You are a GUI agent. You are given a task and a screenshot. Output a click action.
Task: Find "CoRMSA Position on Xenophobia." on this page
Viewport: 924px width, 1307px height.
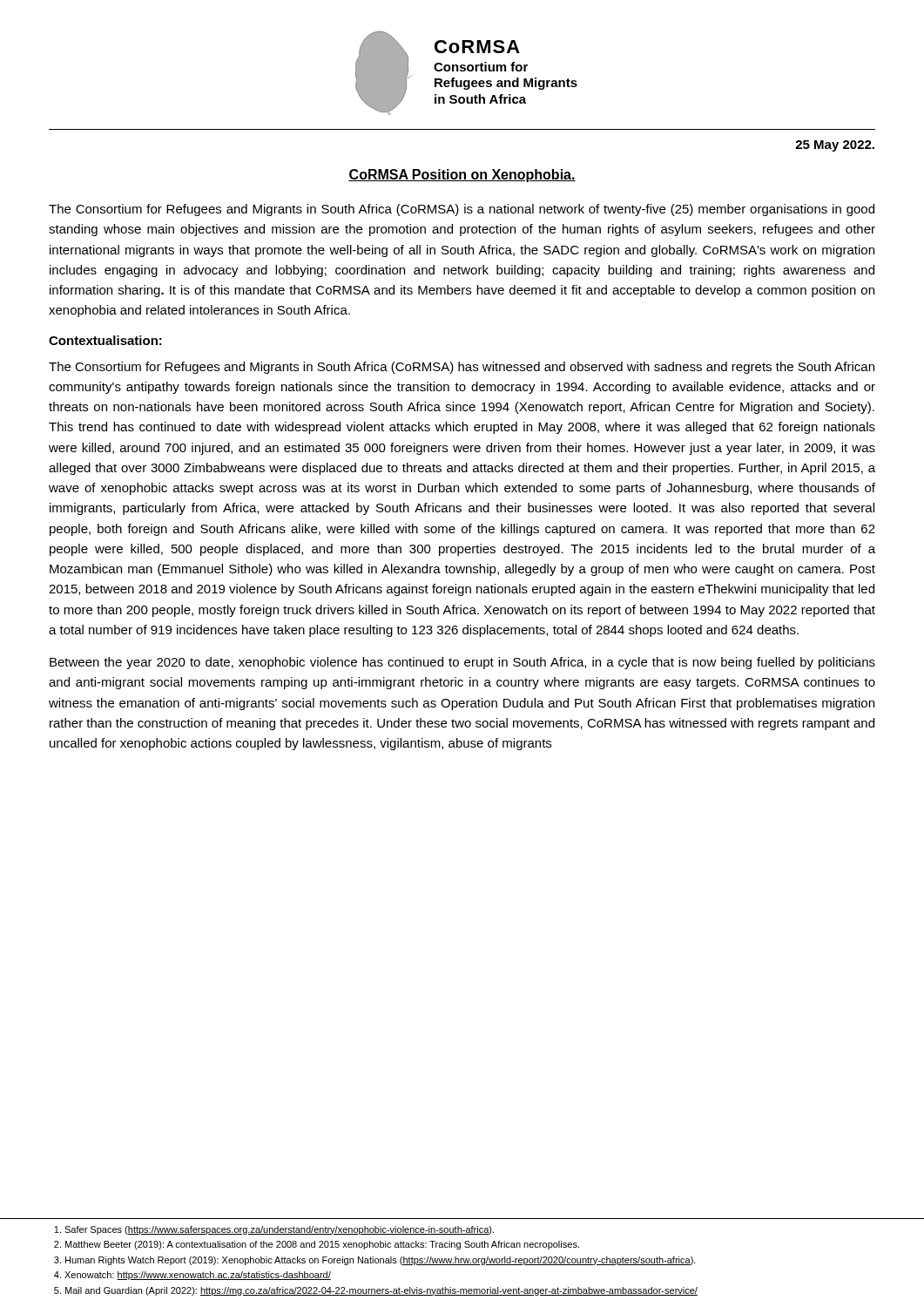462,175
